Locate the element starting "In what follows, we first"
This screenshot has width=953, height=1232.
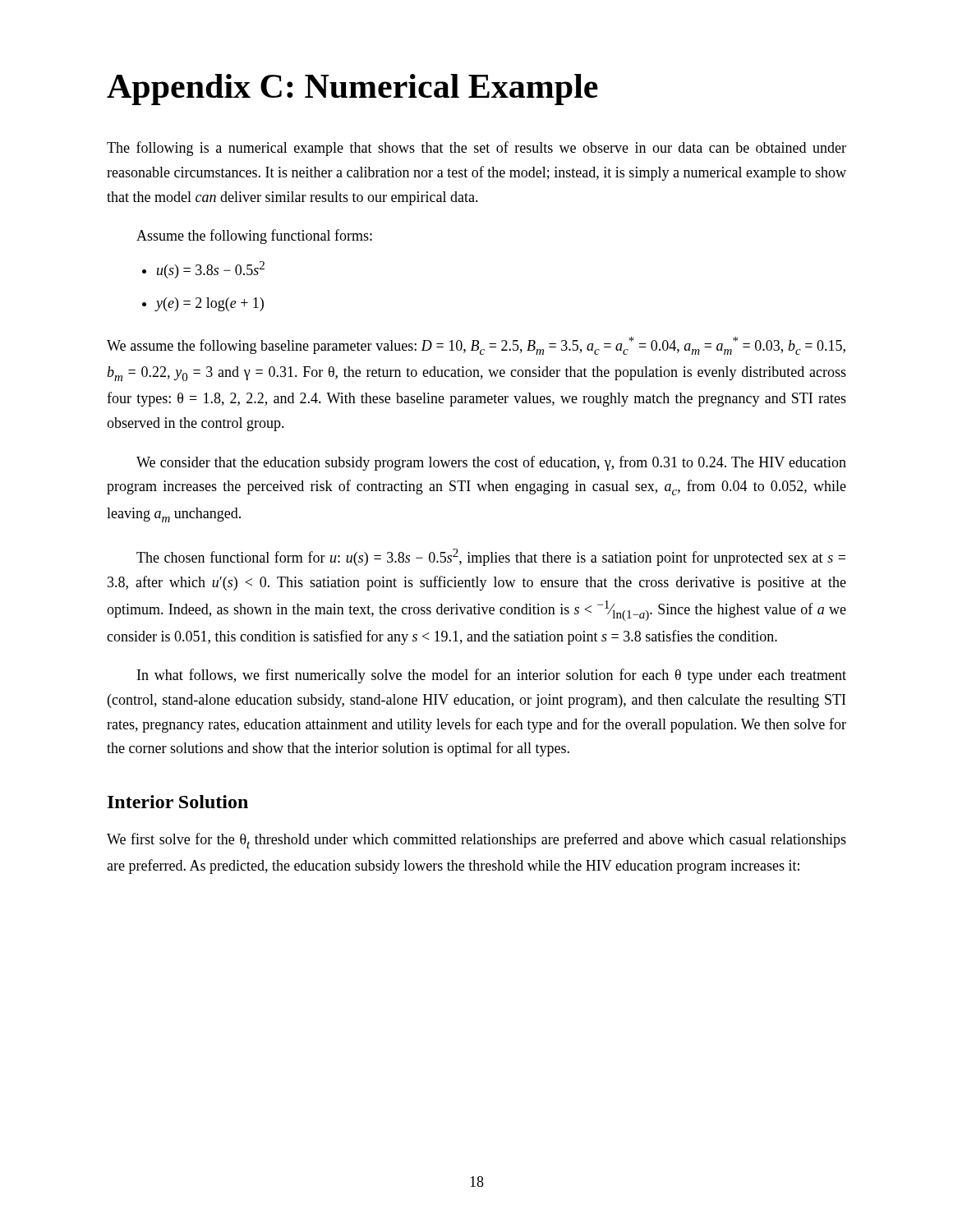point(476,713)
